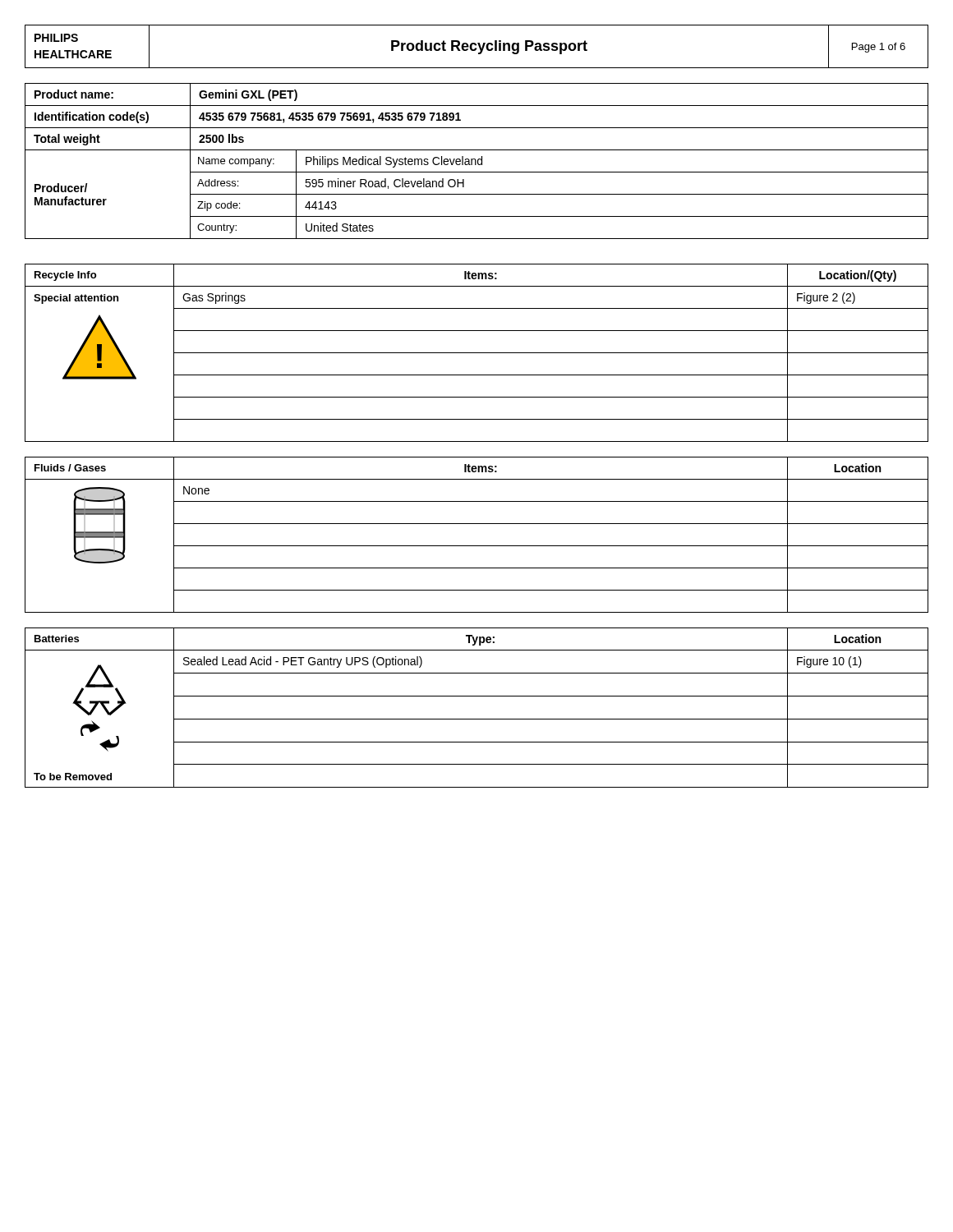This screenshot has height=1232, width=953.
Task: Select the table that reads "Total weight"
Action: [476, 161]
